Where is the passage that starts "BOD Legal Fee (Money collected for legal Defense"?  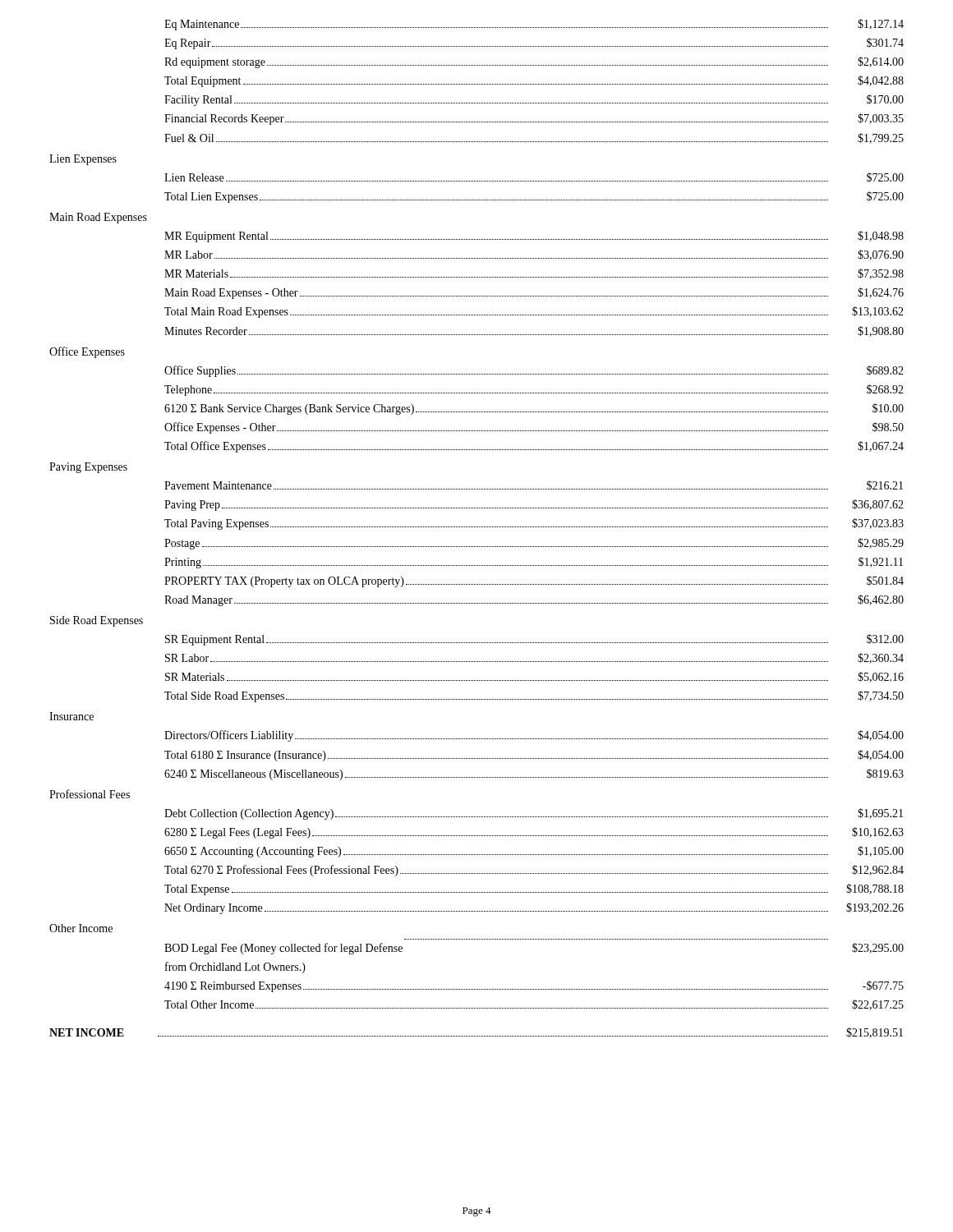click(x=534, y=948)
